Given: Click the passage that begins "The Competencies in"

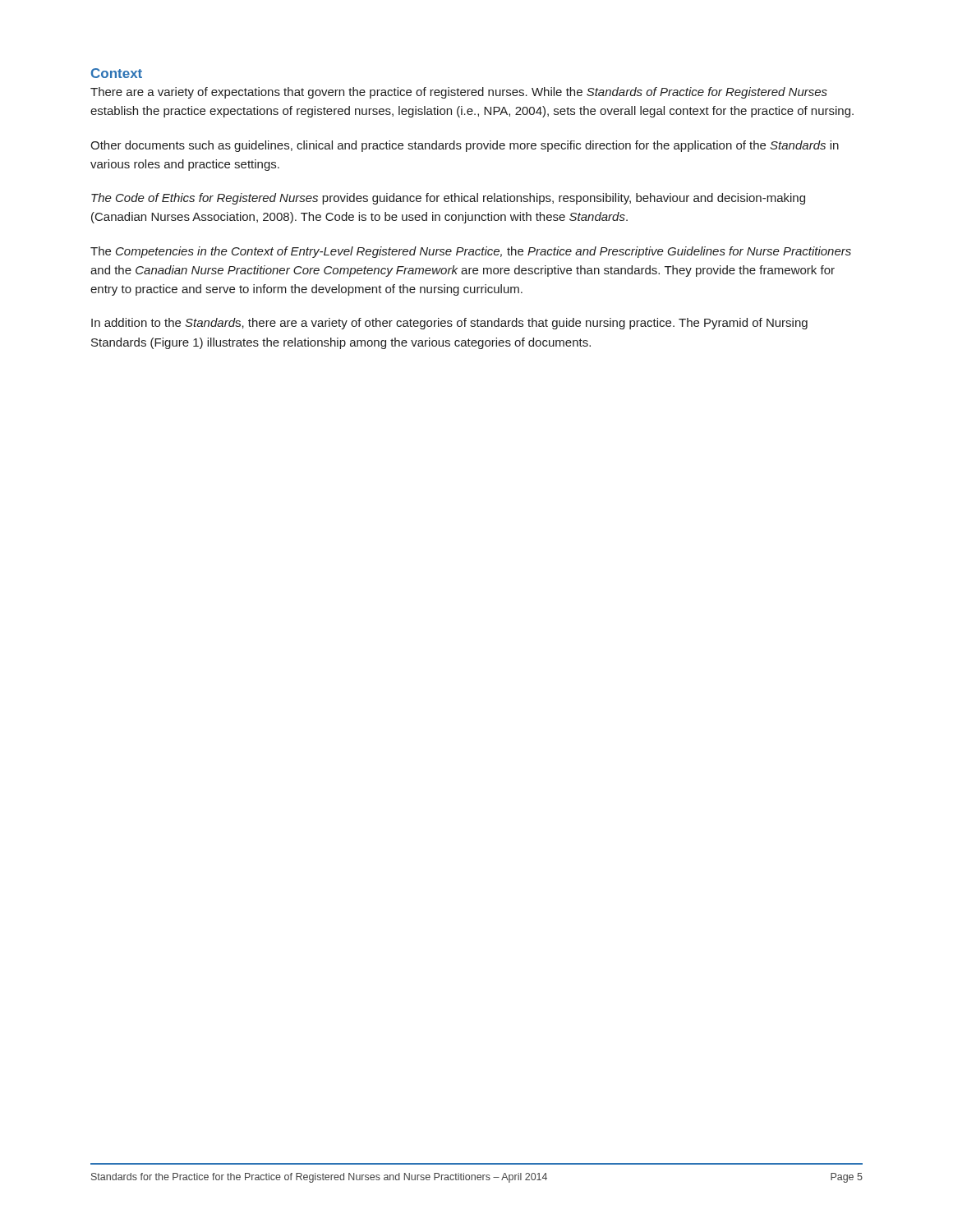Looking at the screenshot, I should pos(471,270).
